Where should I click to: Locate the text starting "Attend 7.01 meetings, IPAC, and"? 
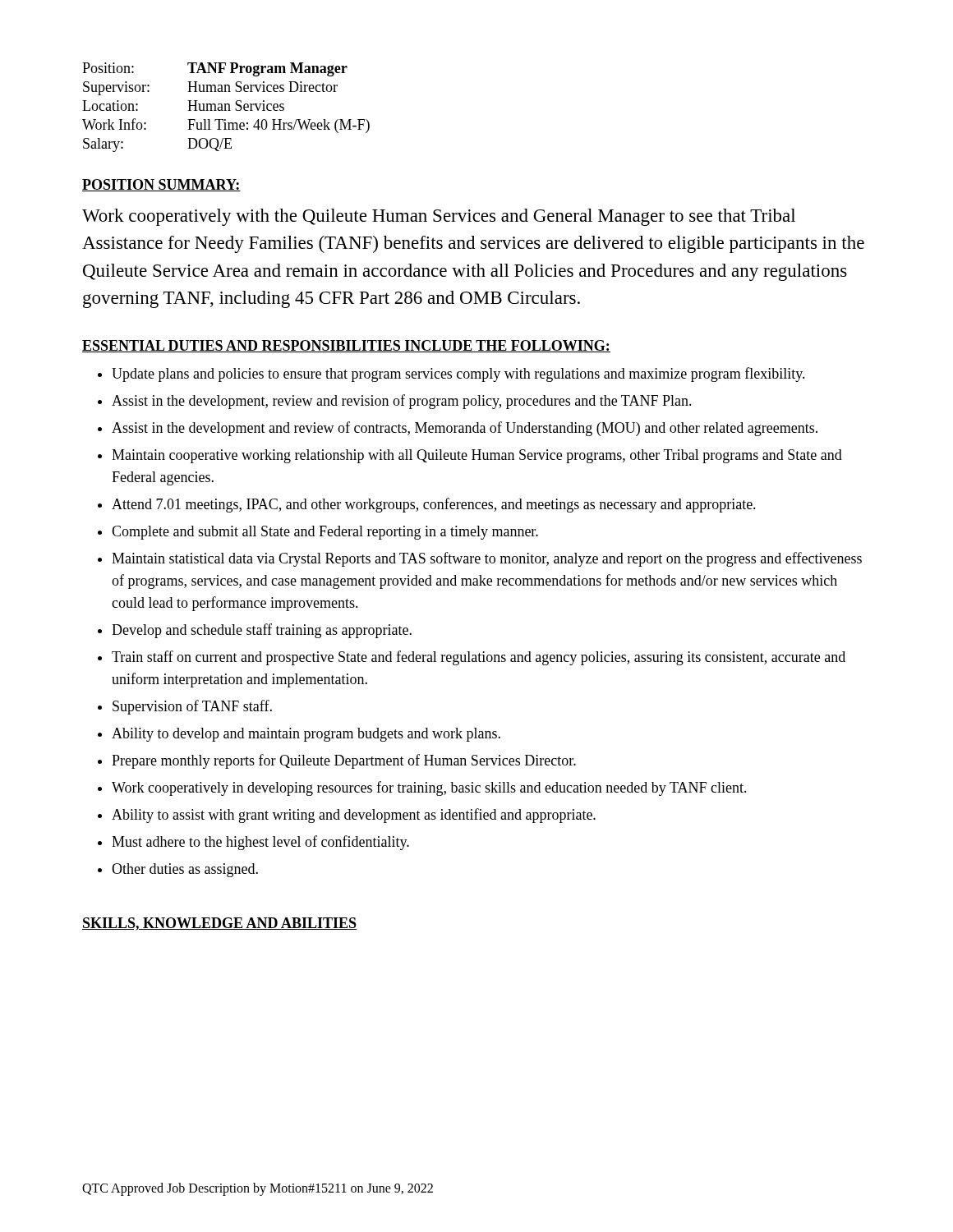(434, 505)
